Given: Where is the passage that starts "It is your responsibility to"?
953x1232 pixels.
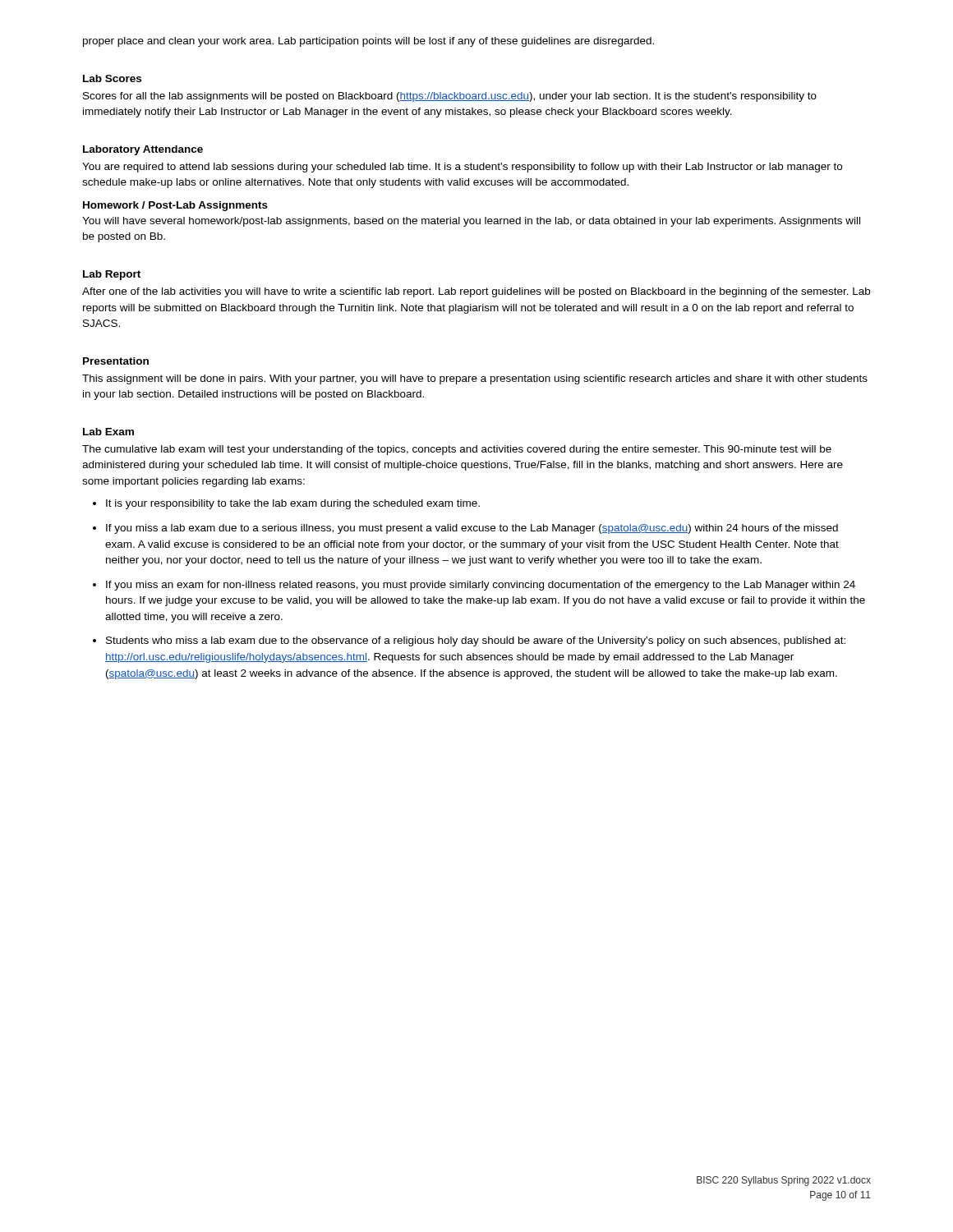Looking at the screenshot, I should (293, 503).
